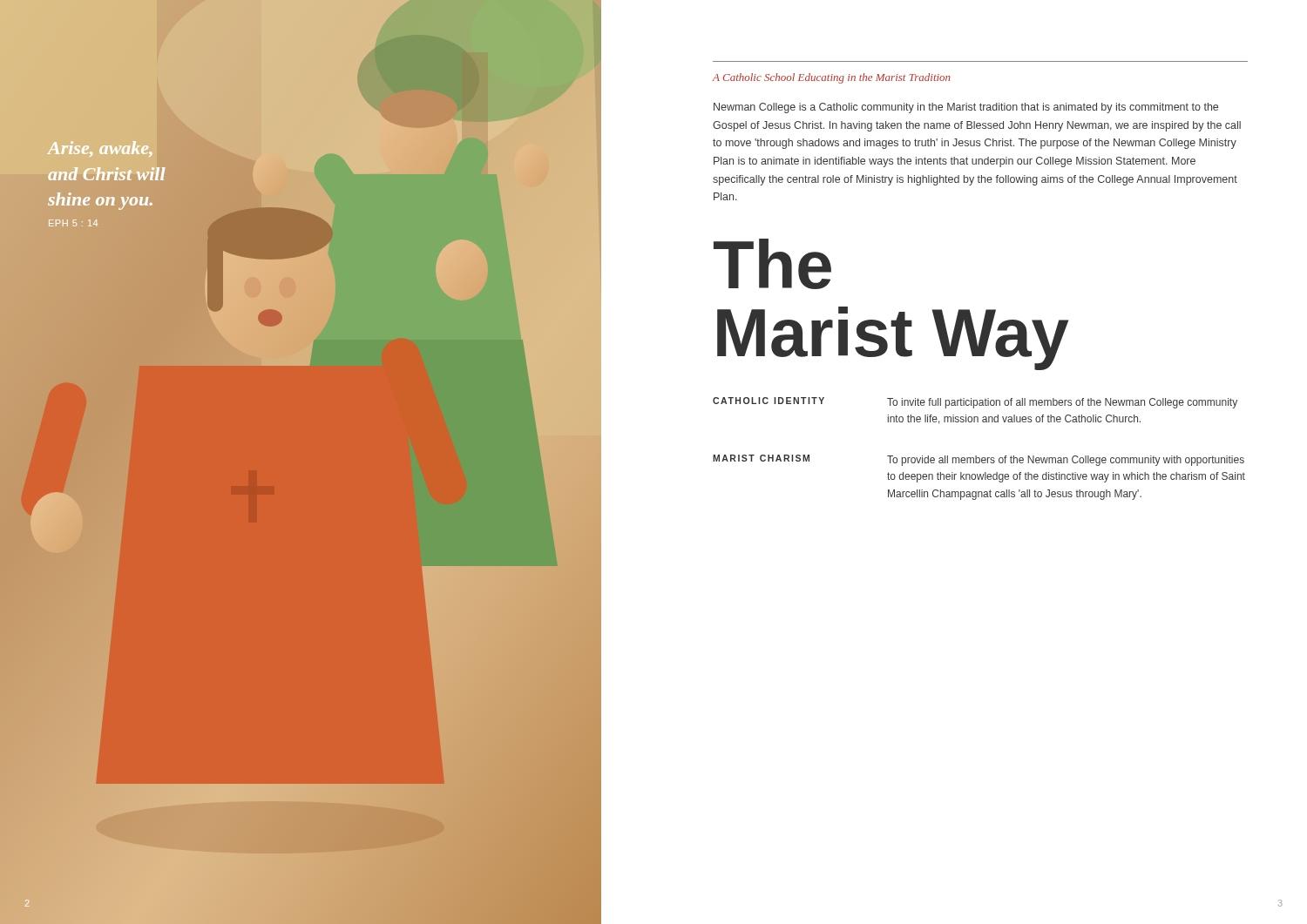Find the photo
The width and height of the screenshot is (1307, 924).
click(x=327, y=462)
